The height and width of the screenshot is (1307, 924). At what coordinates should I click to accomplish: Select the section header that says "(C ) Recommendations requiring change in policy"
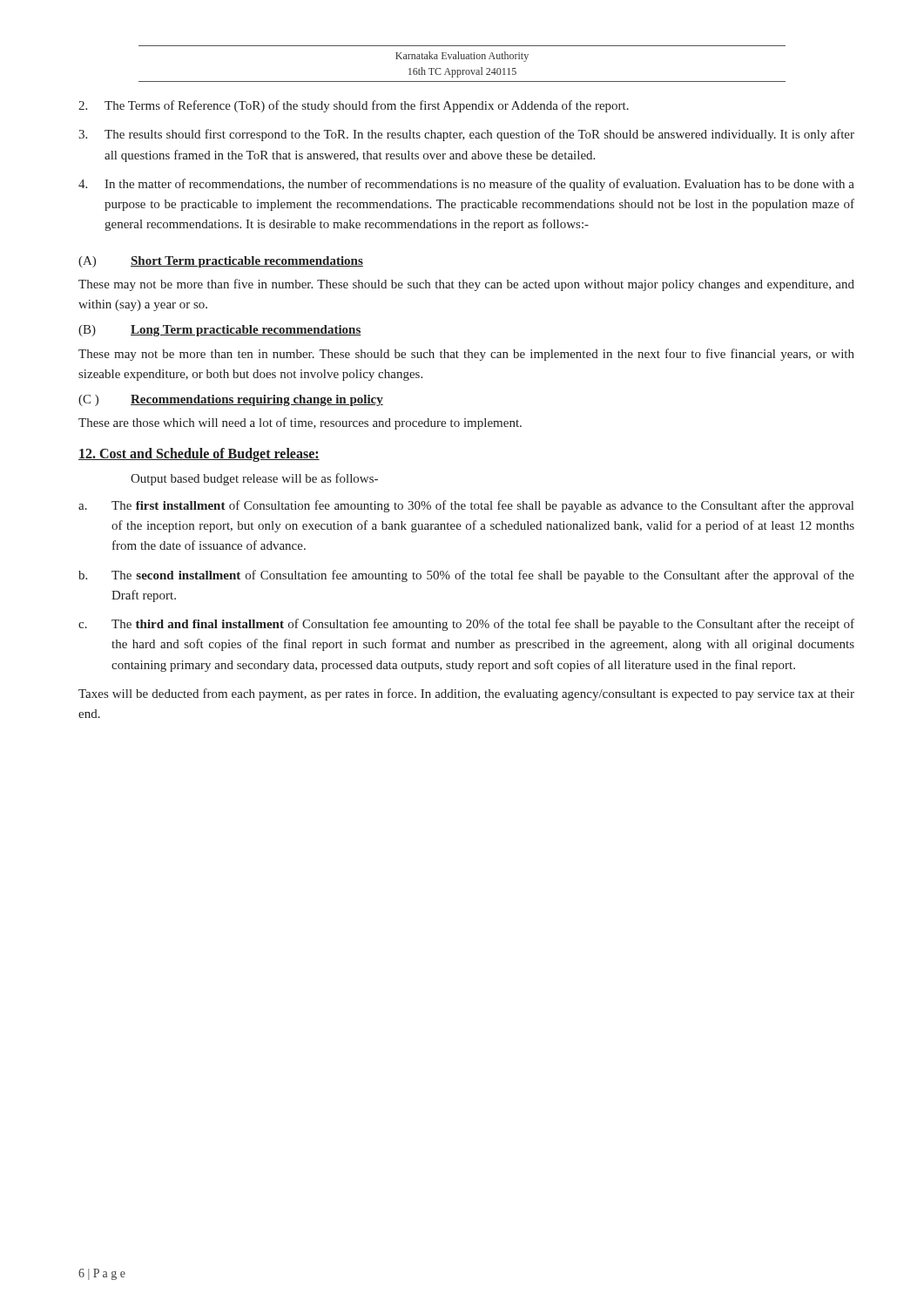point(231,400)
